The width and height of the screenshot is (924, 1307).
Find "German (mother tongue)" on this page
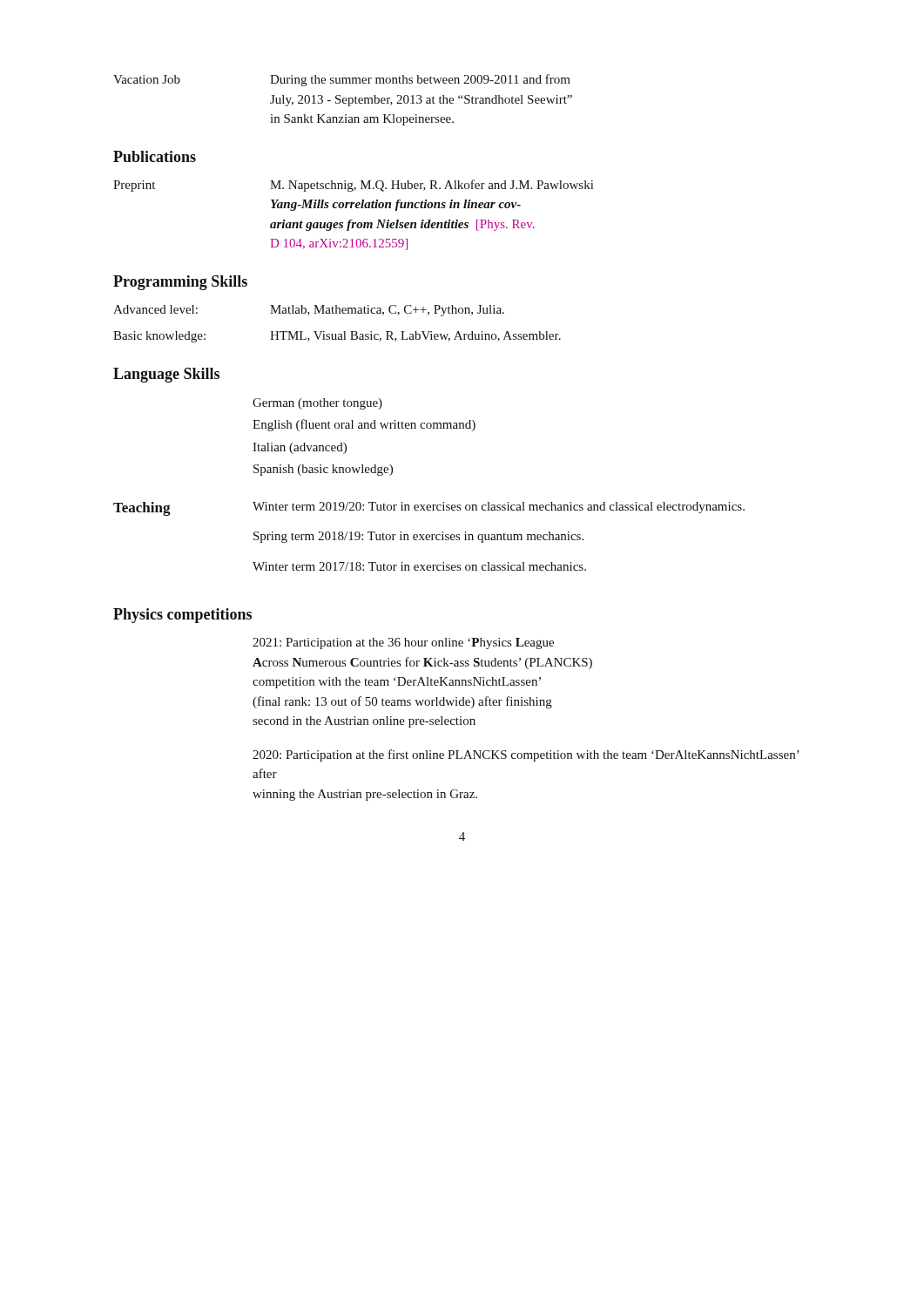(x=317, y=402)
